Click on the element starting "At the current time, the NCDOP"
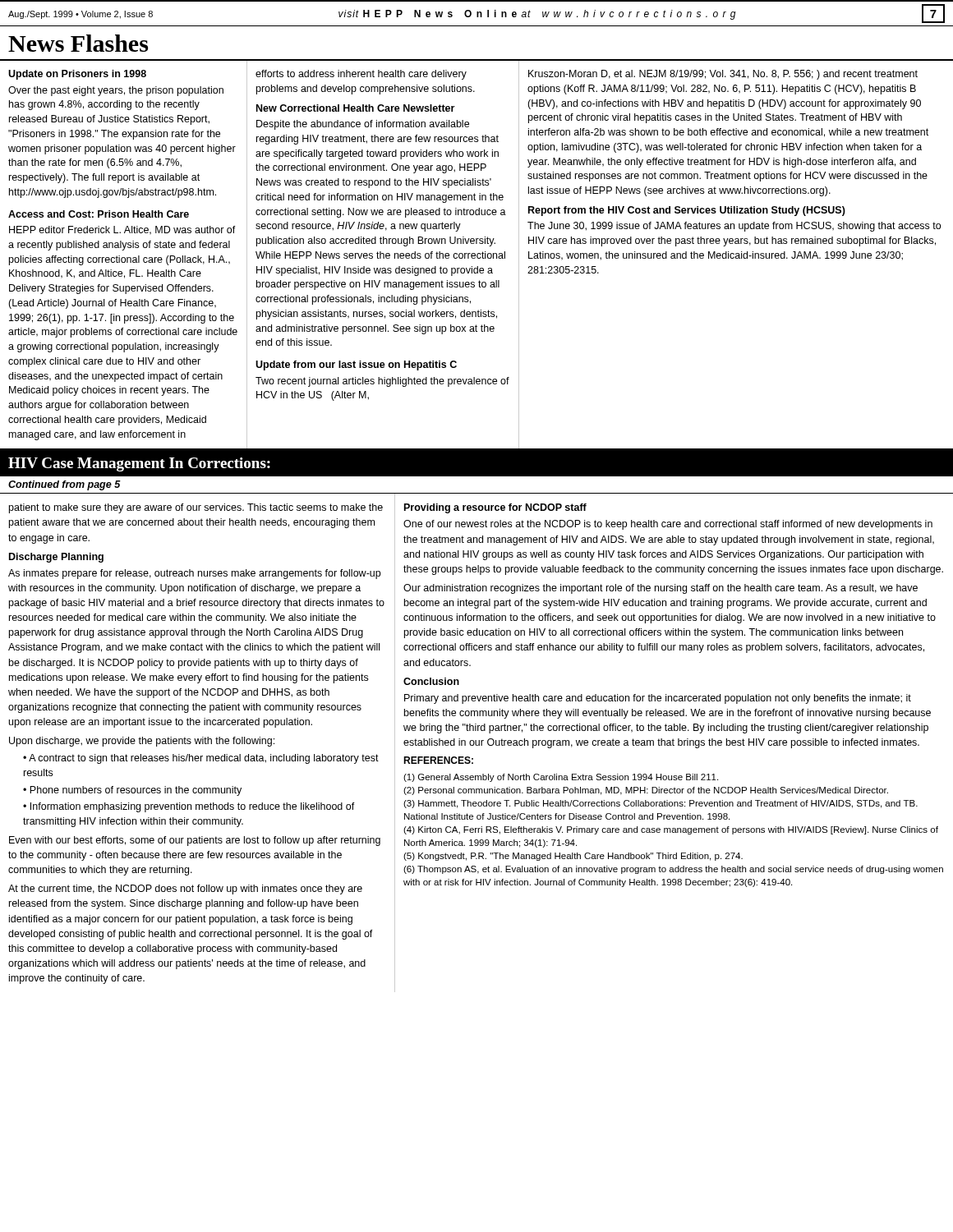This screenshot has height=1232, width=953. pyautogui.click(x=190, y=934)
